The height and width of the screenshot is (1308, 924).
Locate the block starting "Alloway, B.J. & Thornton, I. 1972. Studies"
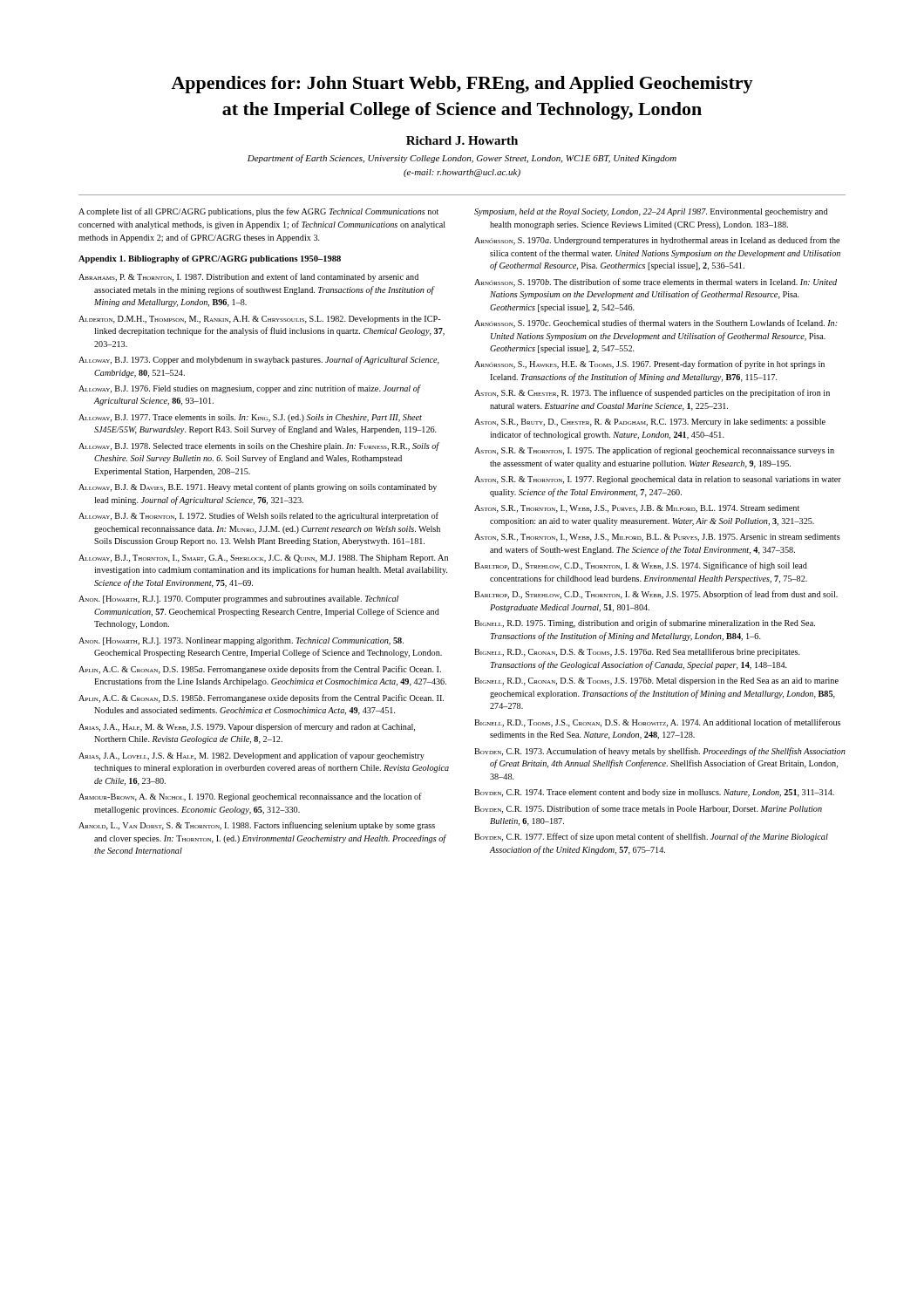tap(259, 529)
